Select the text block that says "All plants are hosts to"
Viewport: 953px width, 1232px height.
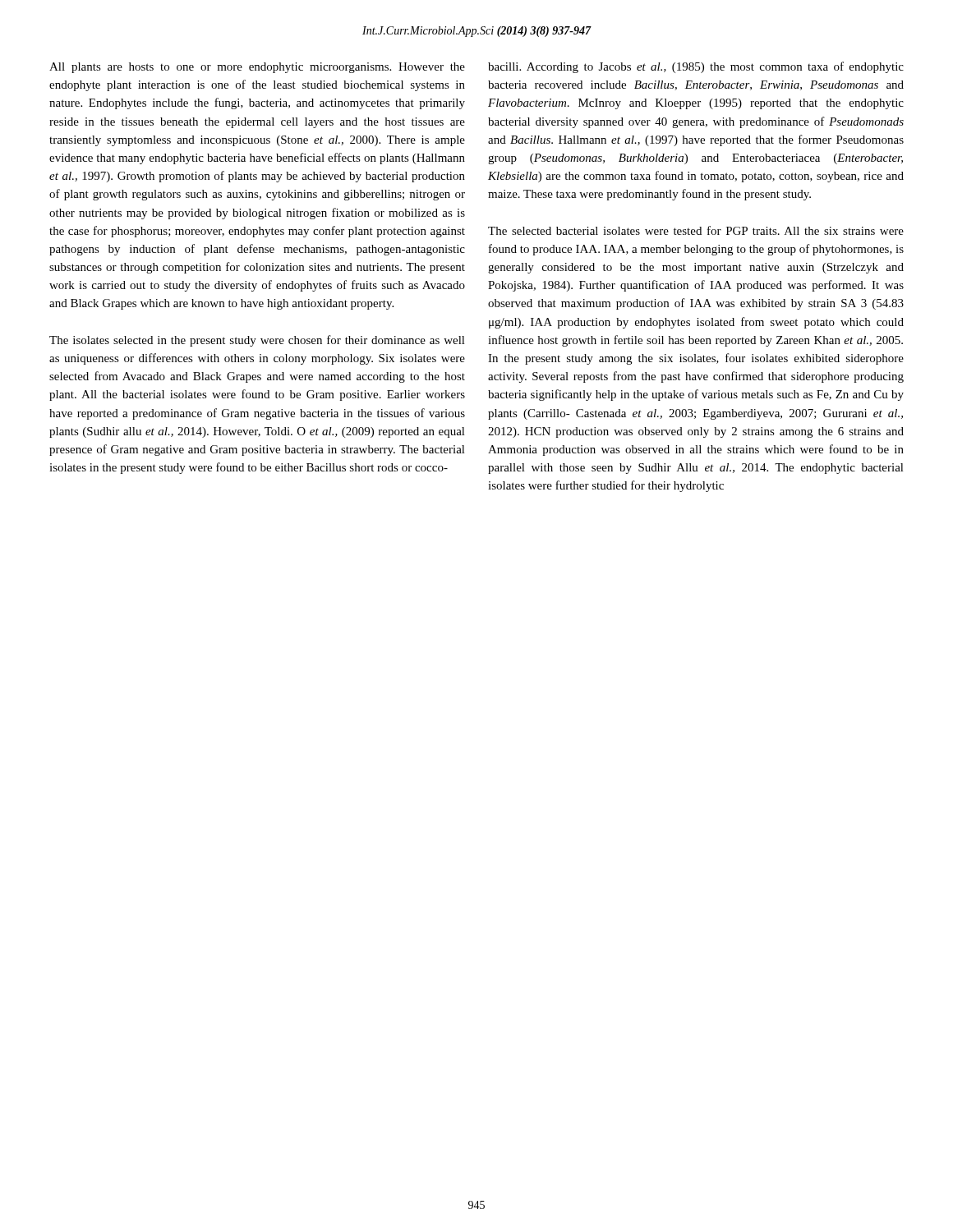257,267
